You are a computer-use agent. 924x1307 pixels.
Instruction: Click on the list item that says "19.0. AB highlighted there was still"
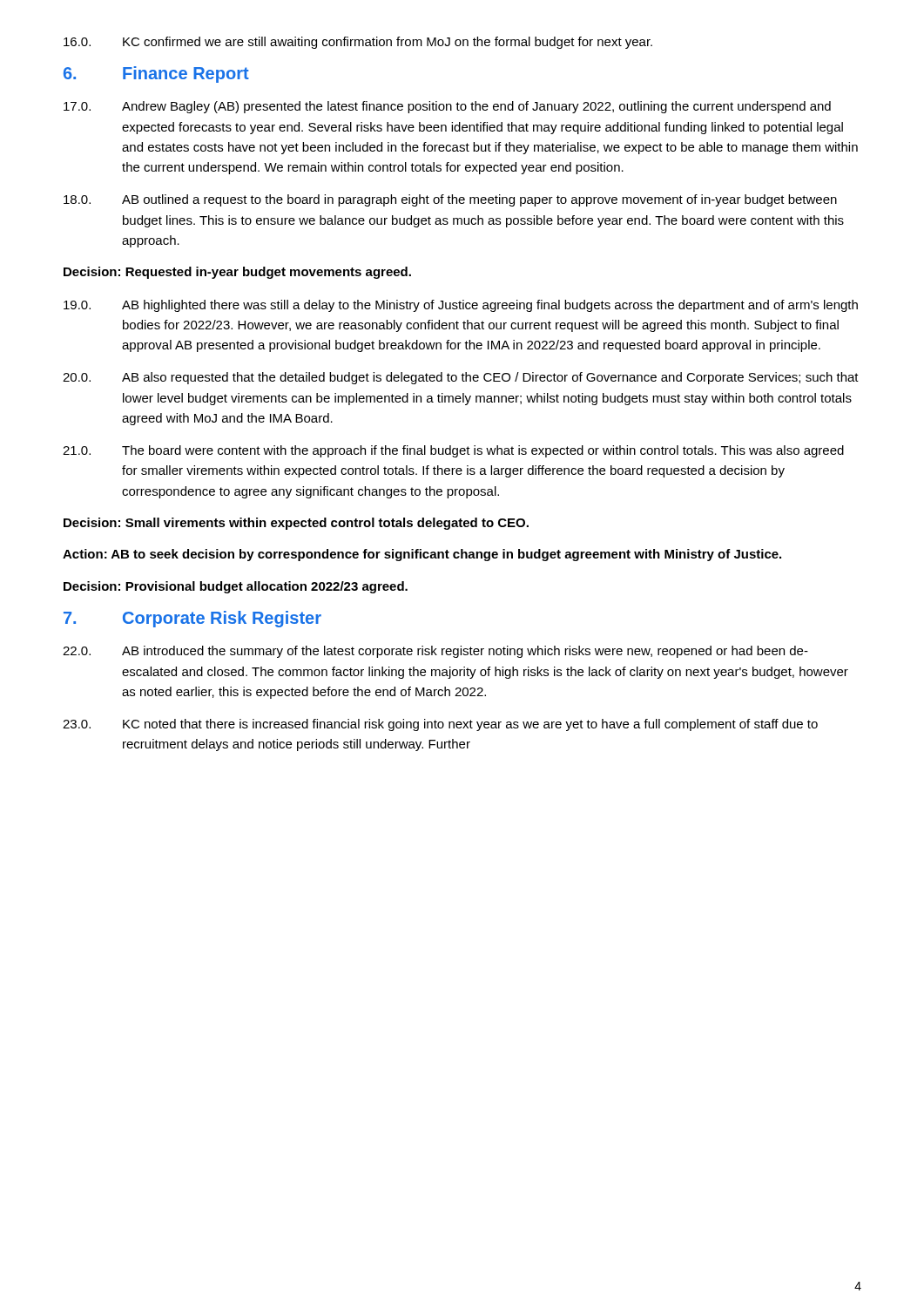coord(462,324)
